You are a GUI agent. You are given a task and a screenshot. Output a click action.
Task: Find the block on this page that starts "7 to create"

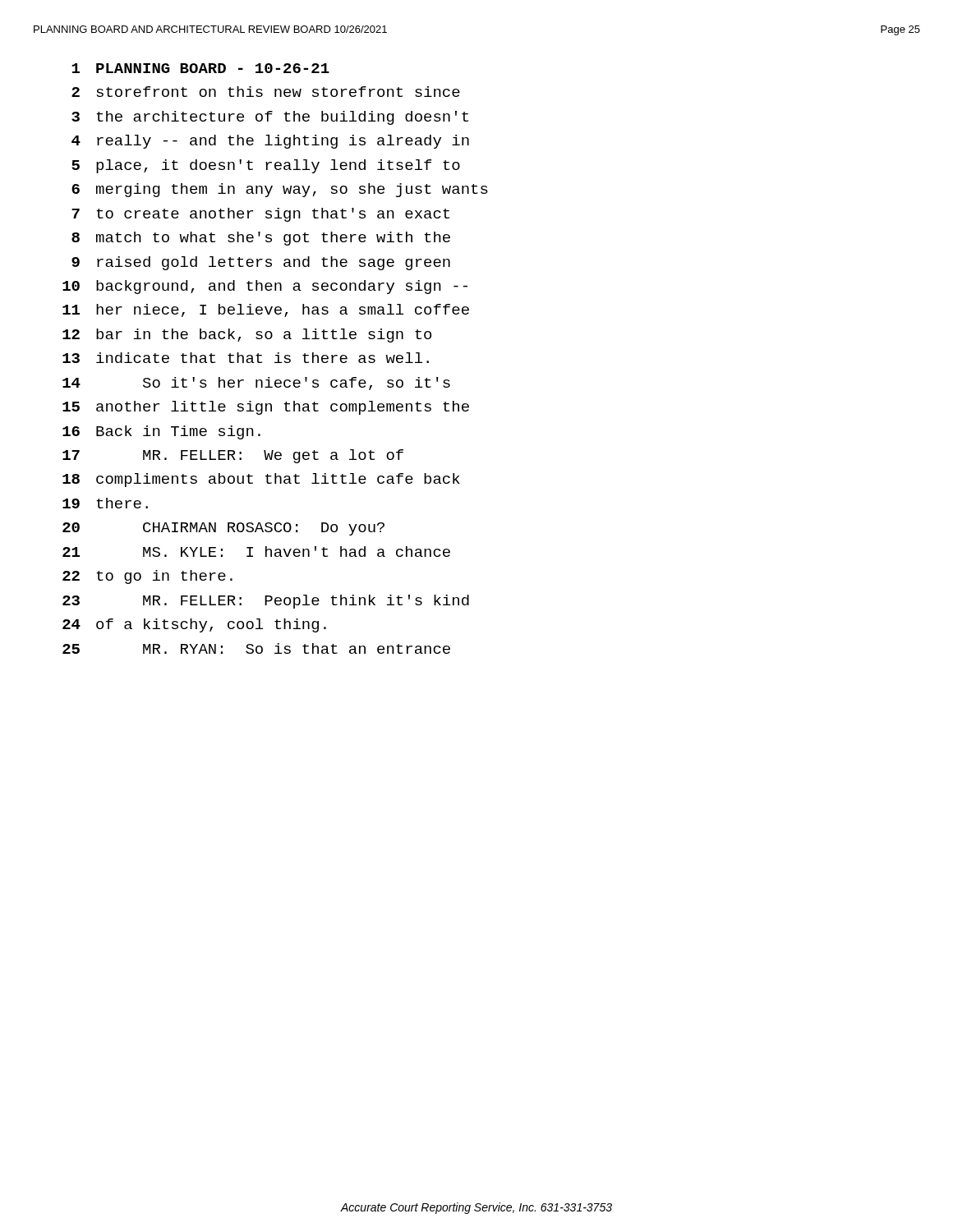(x=242, y=215)
